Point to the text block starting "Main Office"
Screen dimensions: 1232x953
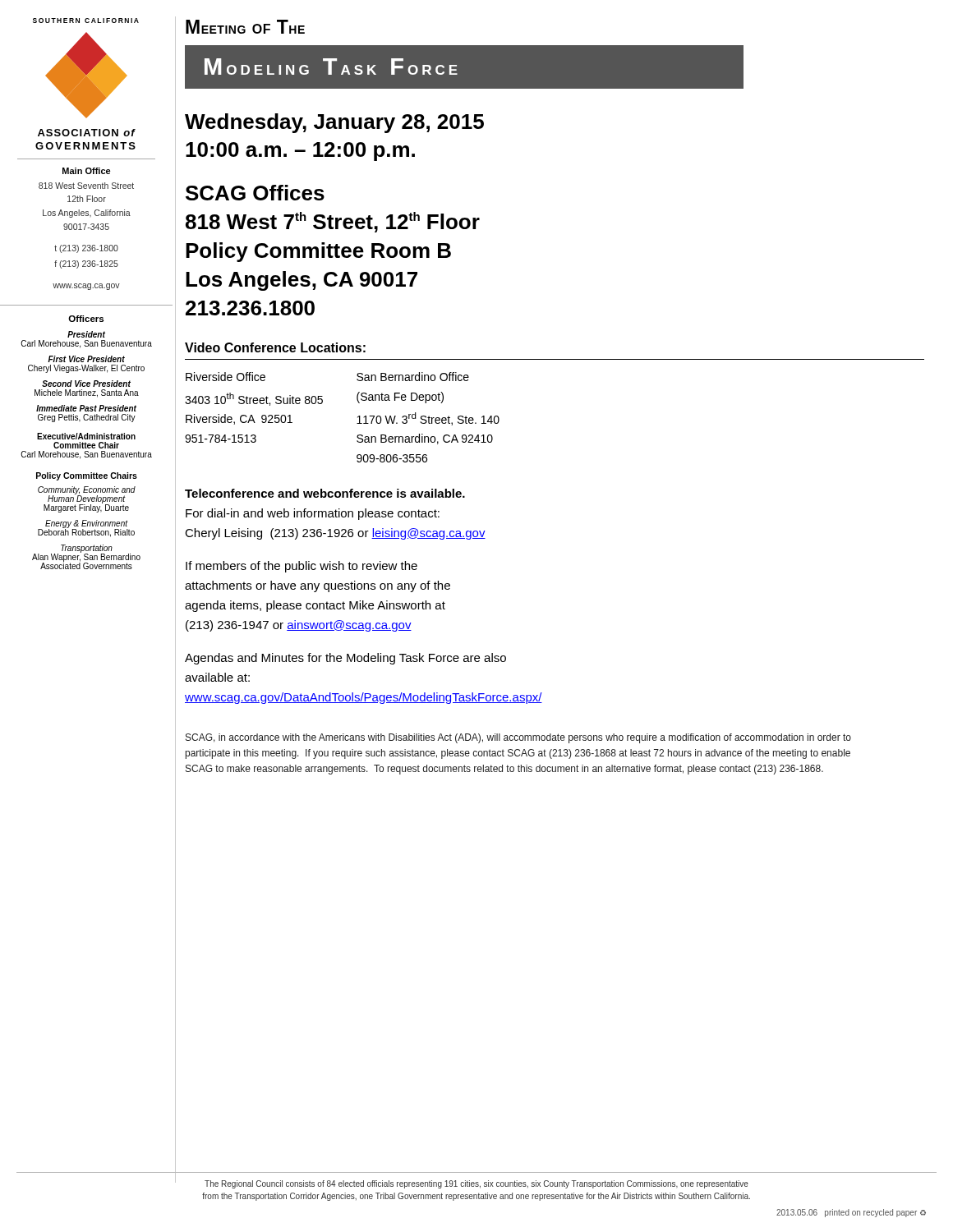[x=86, y=171]
